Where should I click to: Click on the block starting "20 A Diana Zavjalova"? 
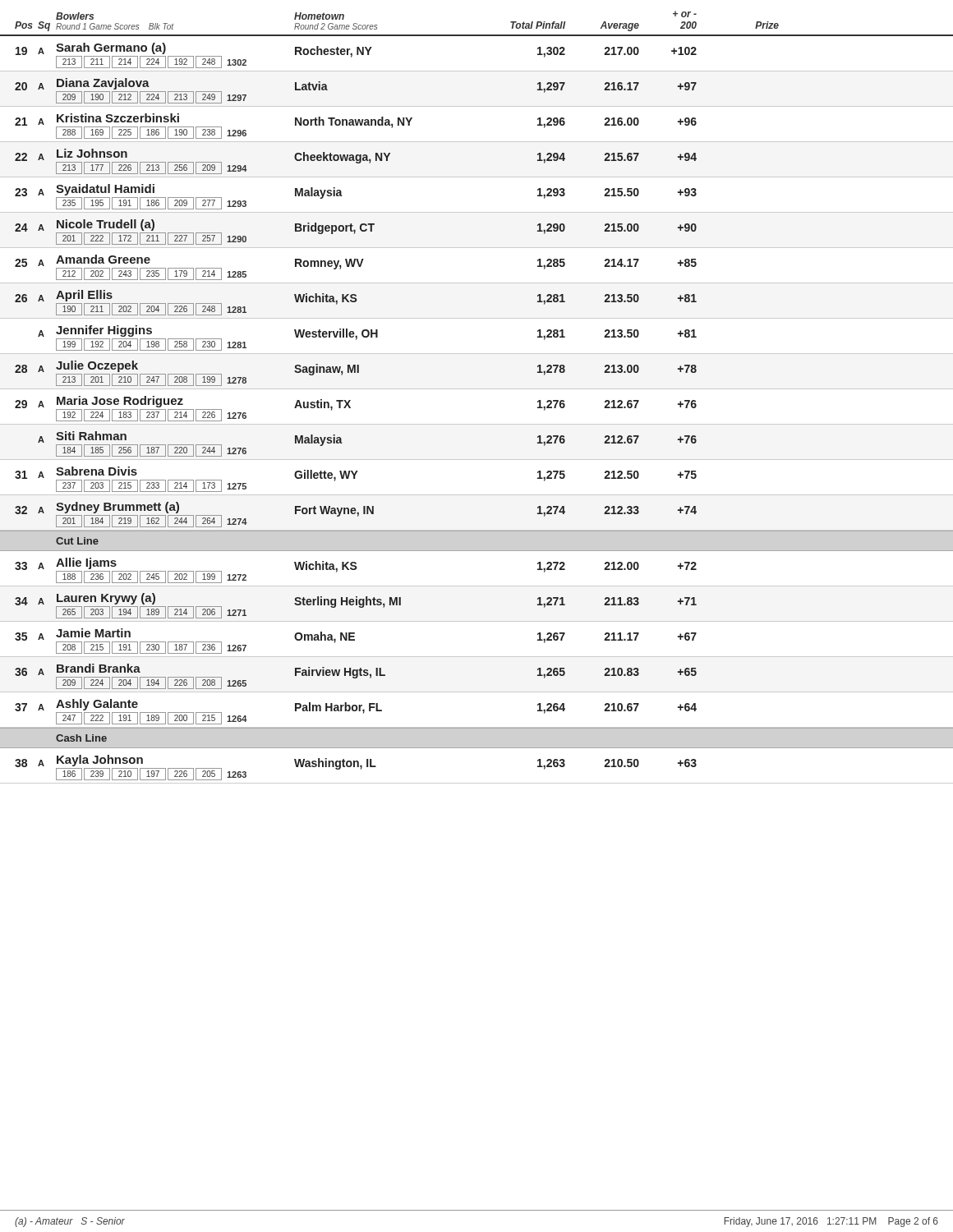tap(124, 92)
